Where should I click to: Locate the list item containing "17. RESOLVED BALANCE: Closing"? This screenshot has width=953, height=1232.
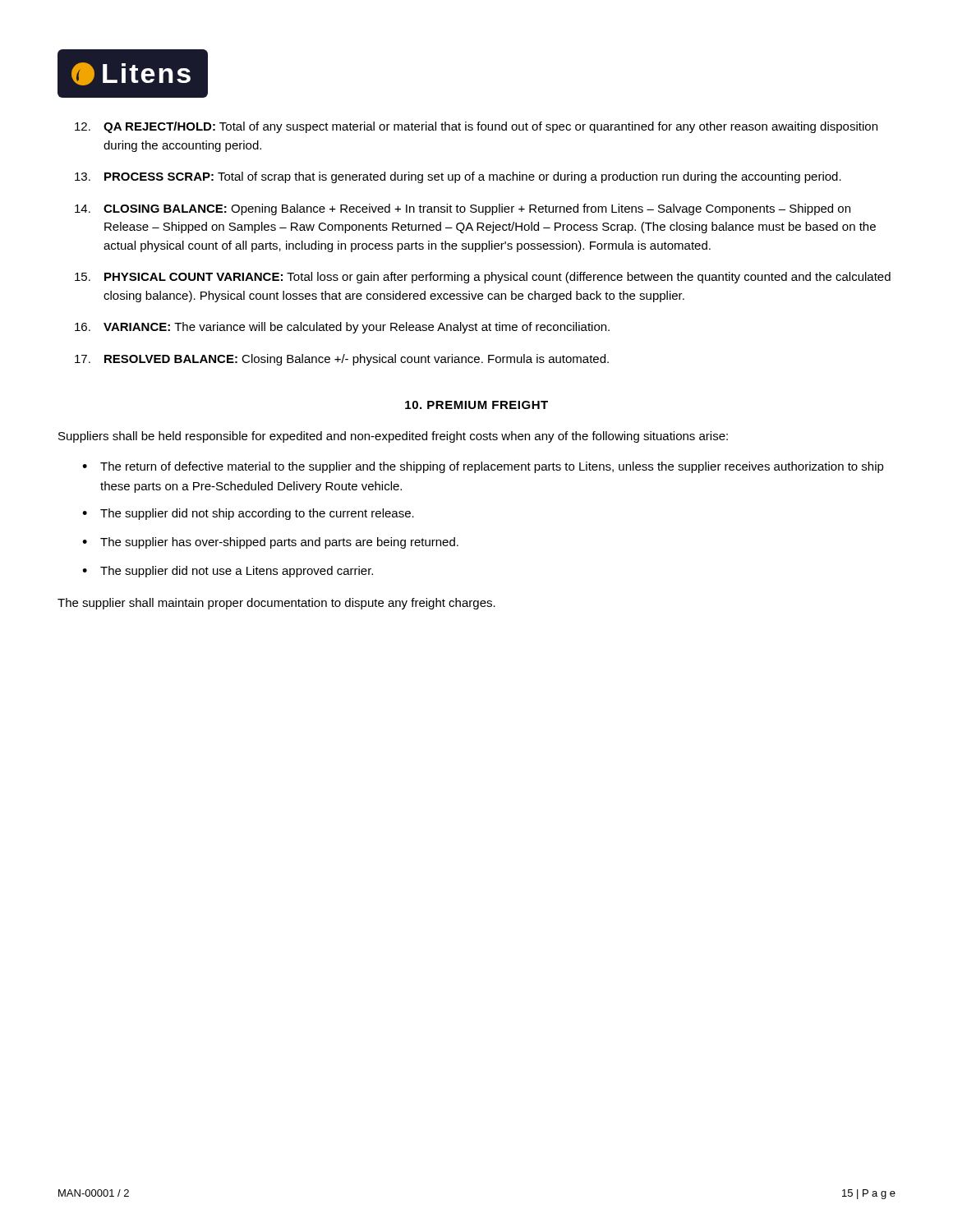pos(485,359)
